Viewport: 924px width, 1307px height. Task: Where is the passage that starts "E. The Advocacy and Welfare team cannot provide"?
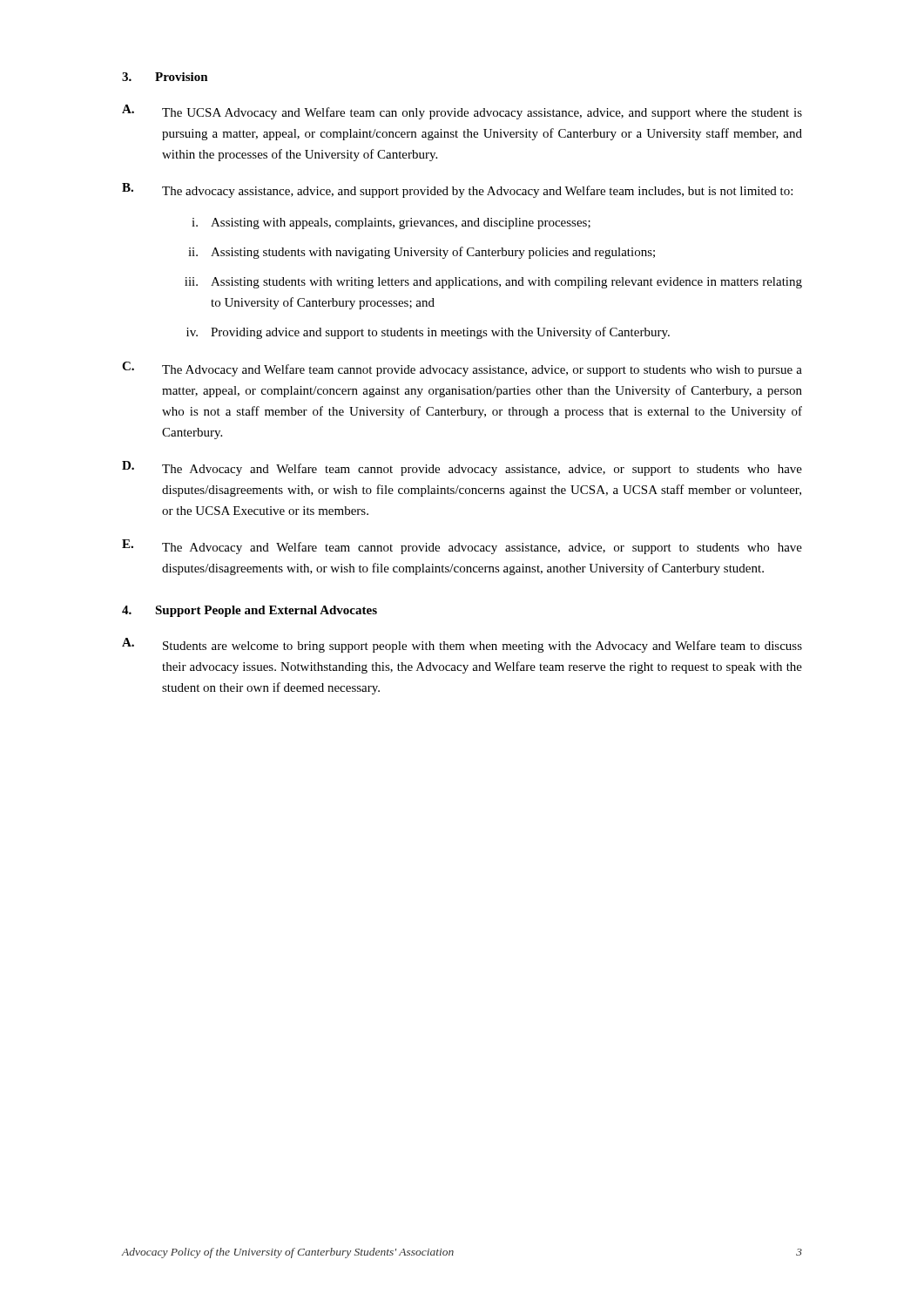[x=462, y=558]
